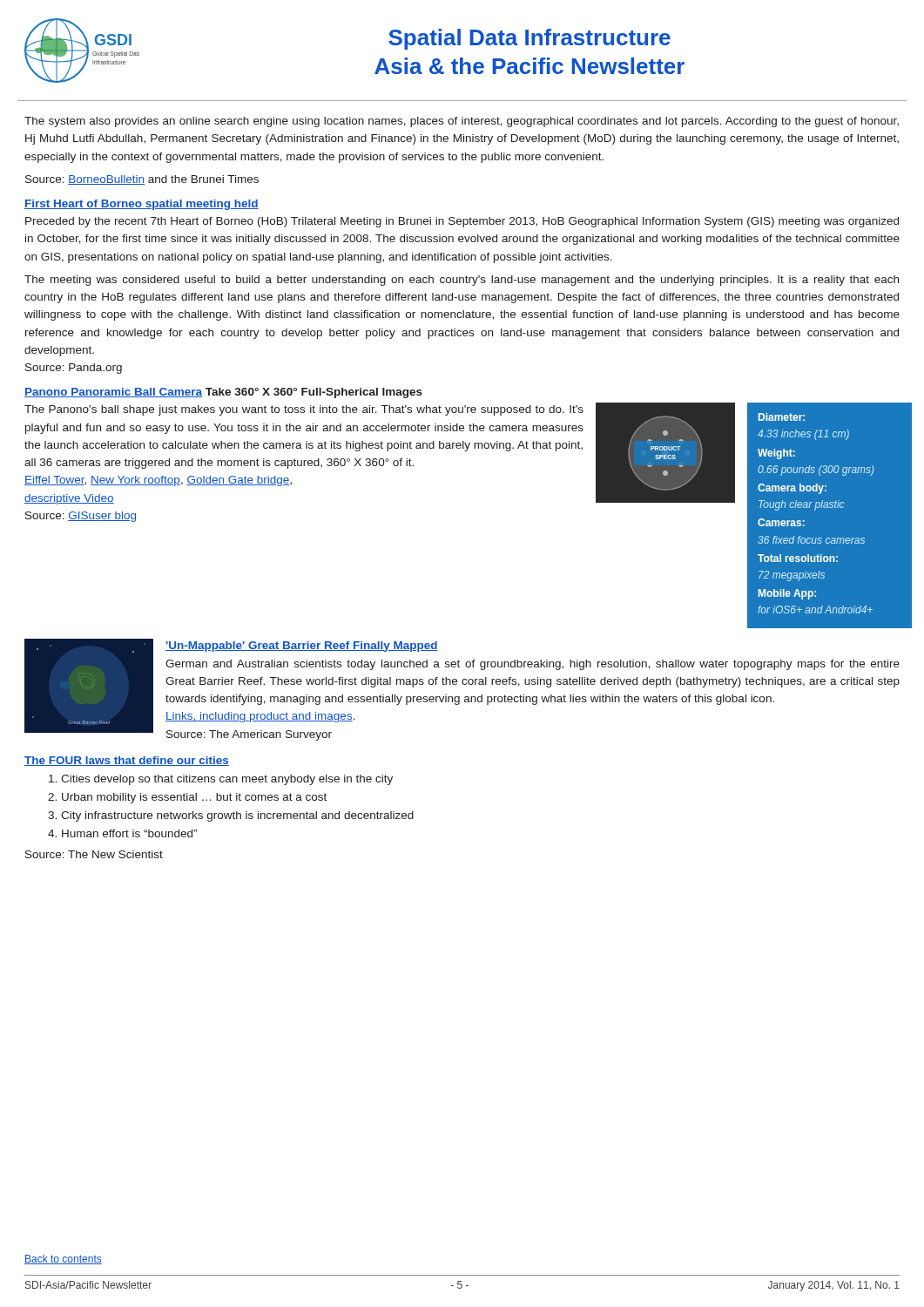Click the passage that begins "The system also provides"
The height and width of the screenshot is (1307, 924).
point(462,138)
